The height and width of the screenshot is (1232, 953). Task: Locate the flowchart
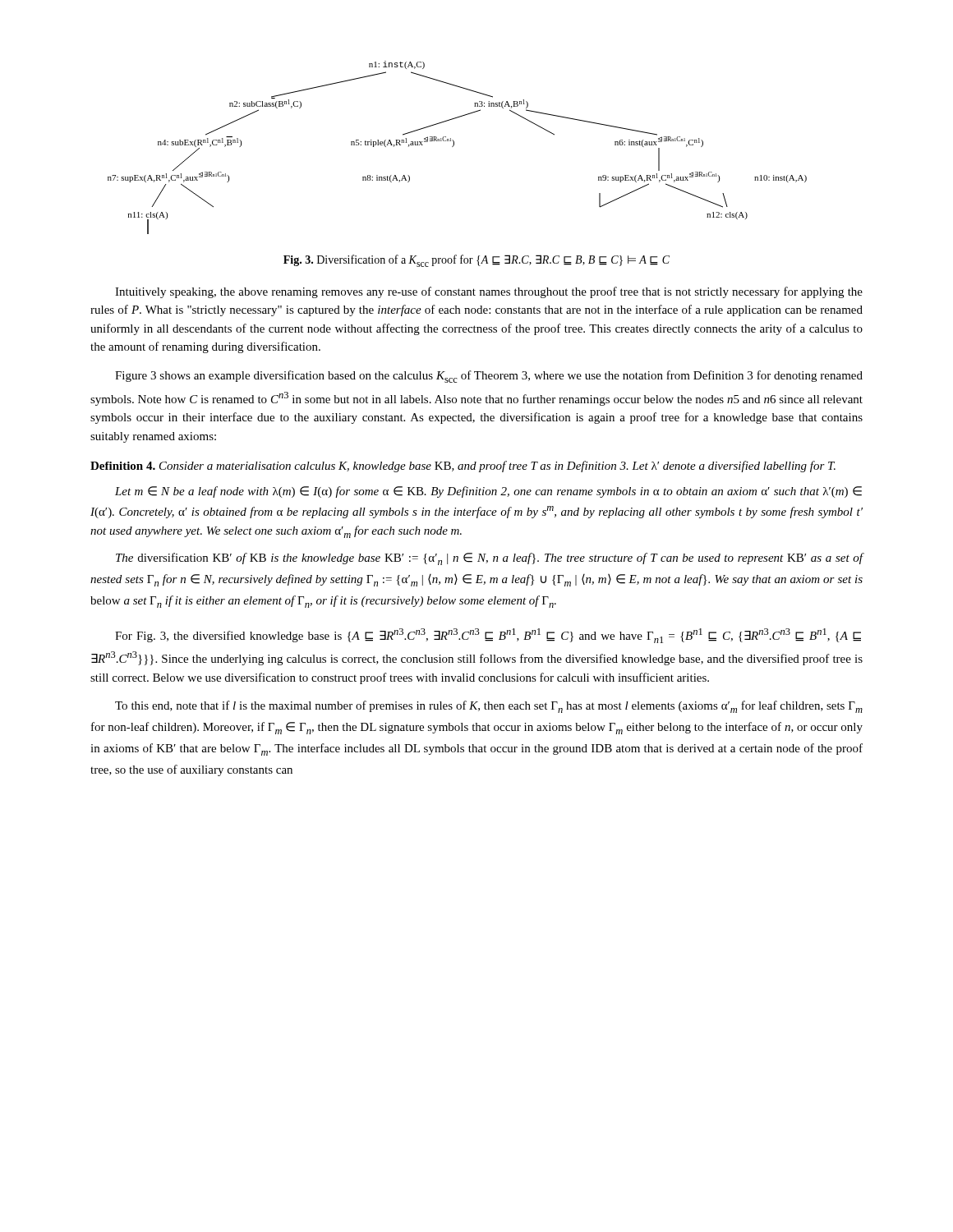[476, 148]
